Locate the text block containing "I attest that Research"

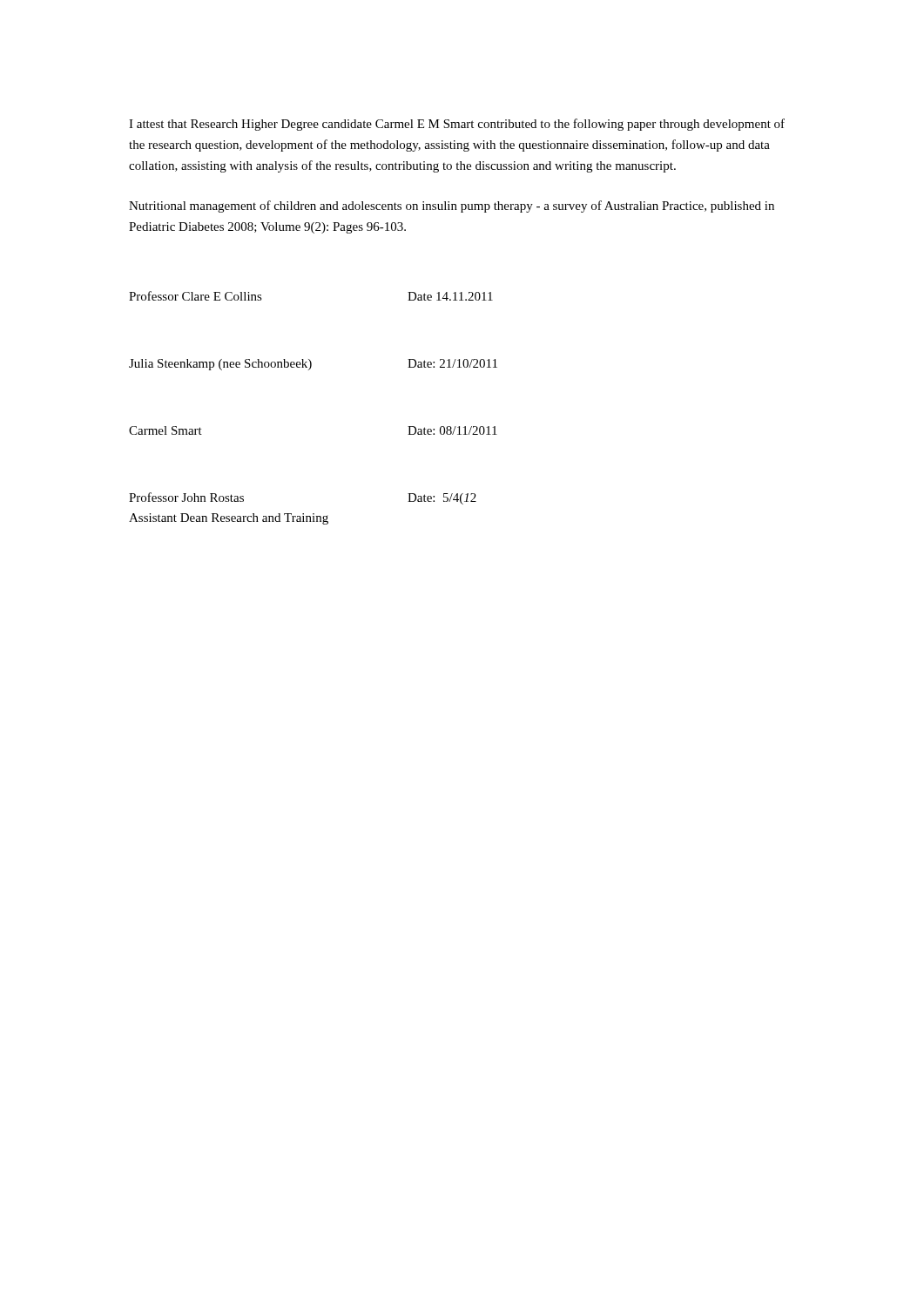(457, 145)
